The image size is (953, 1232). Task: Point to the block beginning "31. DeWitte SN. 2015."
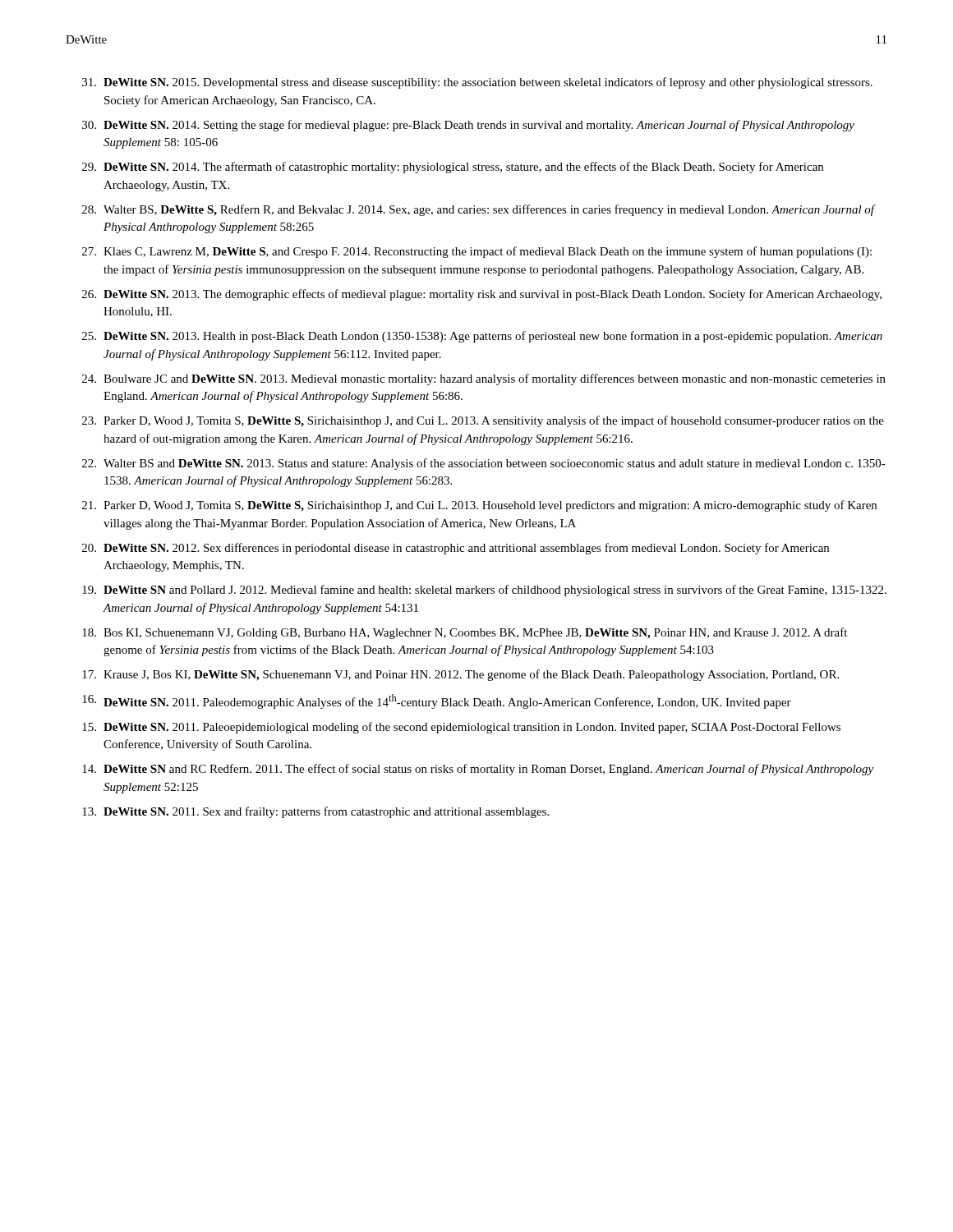pyautogui.click(x=476, y=92)
